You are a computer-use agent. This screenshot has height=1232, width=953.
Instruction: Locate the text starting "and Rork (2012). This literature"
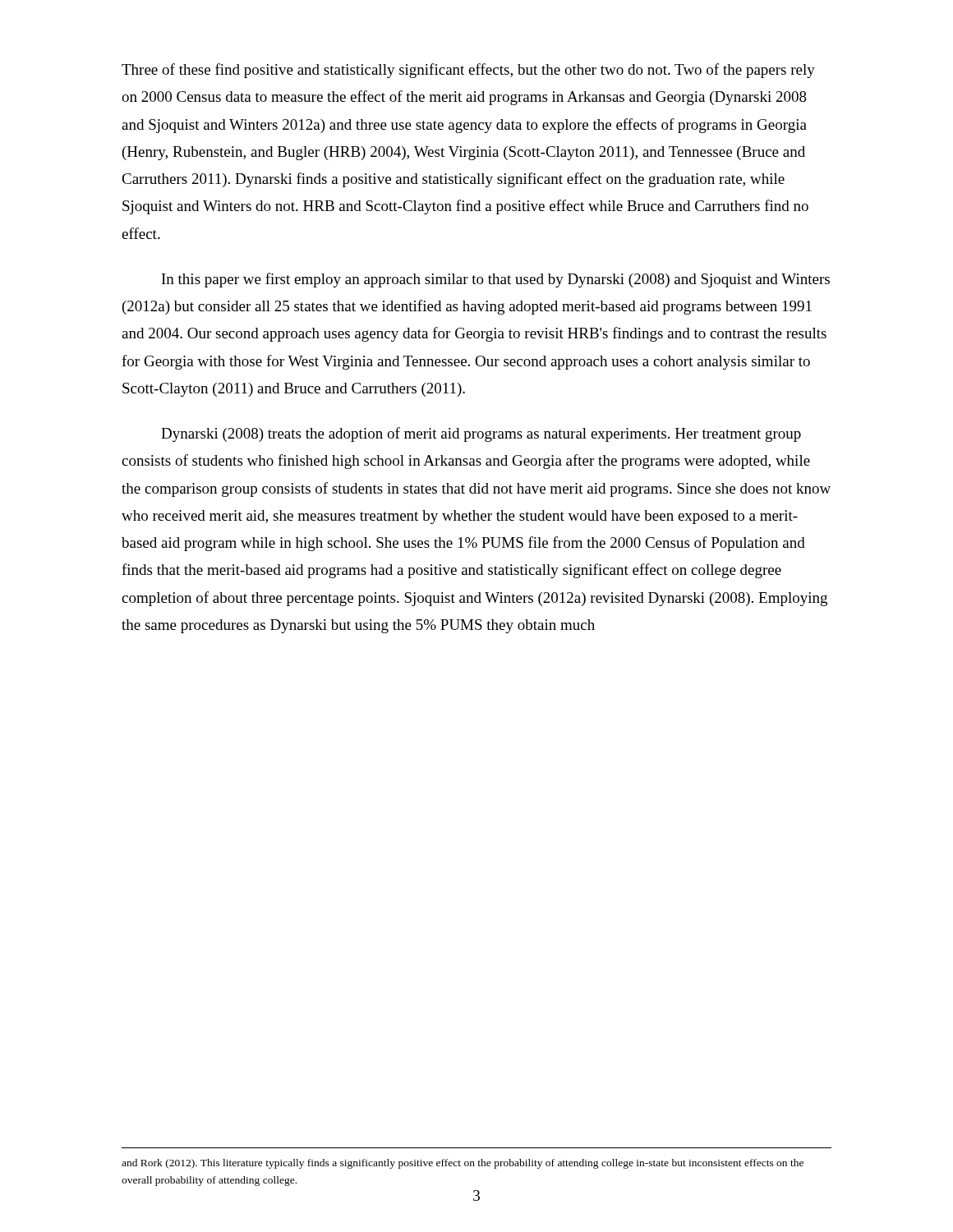pos(463,1171)
